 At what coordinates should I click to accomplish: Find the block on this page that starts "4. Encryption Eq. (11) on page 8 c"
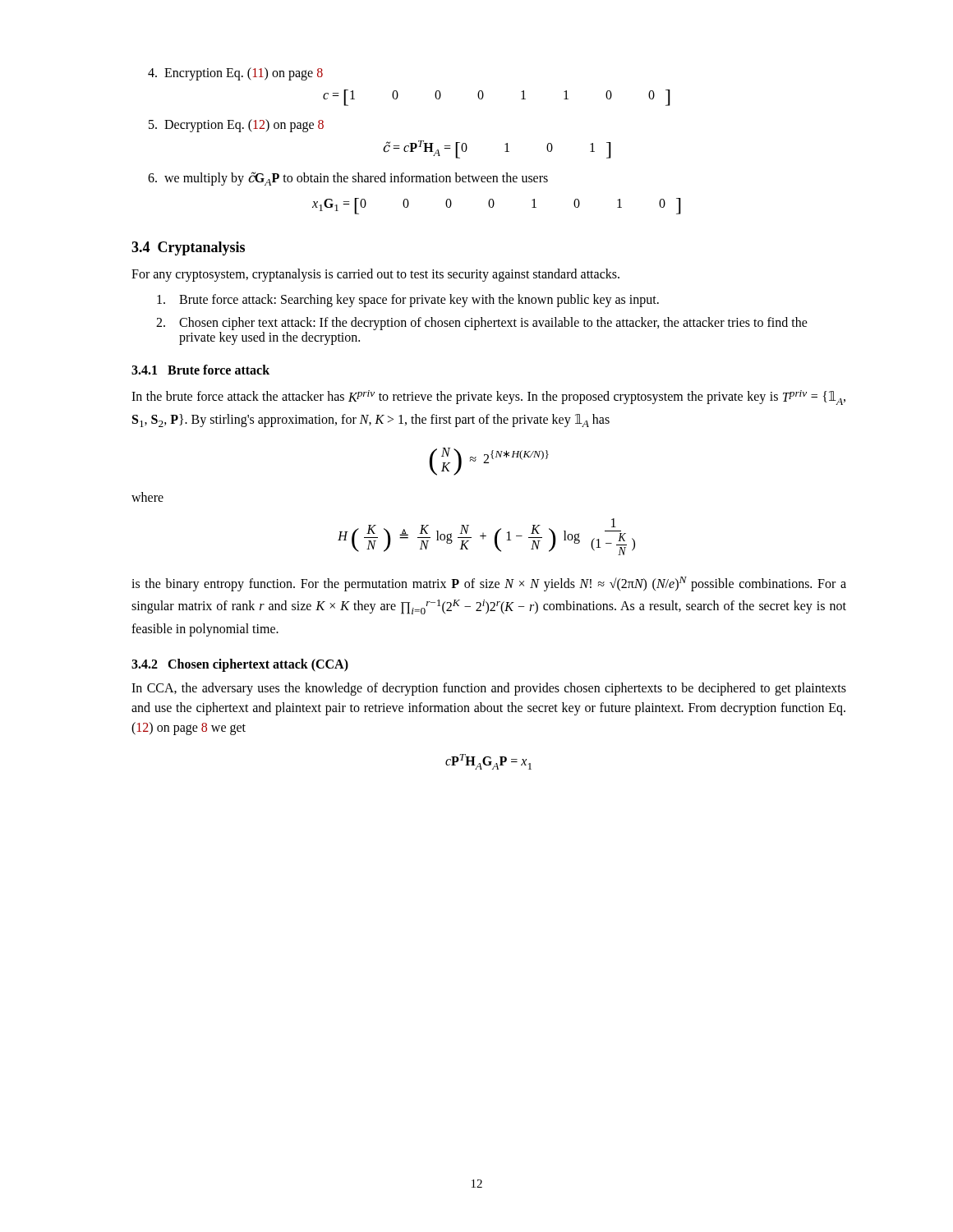(x=235, y=74)
